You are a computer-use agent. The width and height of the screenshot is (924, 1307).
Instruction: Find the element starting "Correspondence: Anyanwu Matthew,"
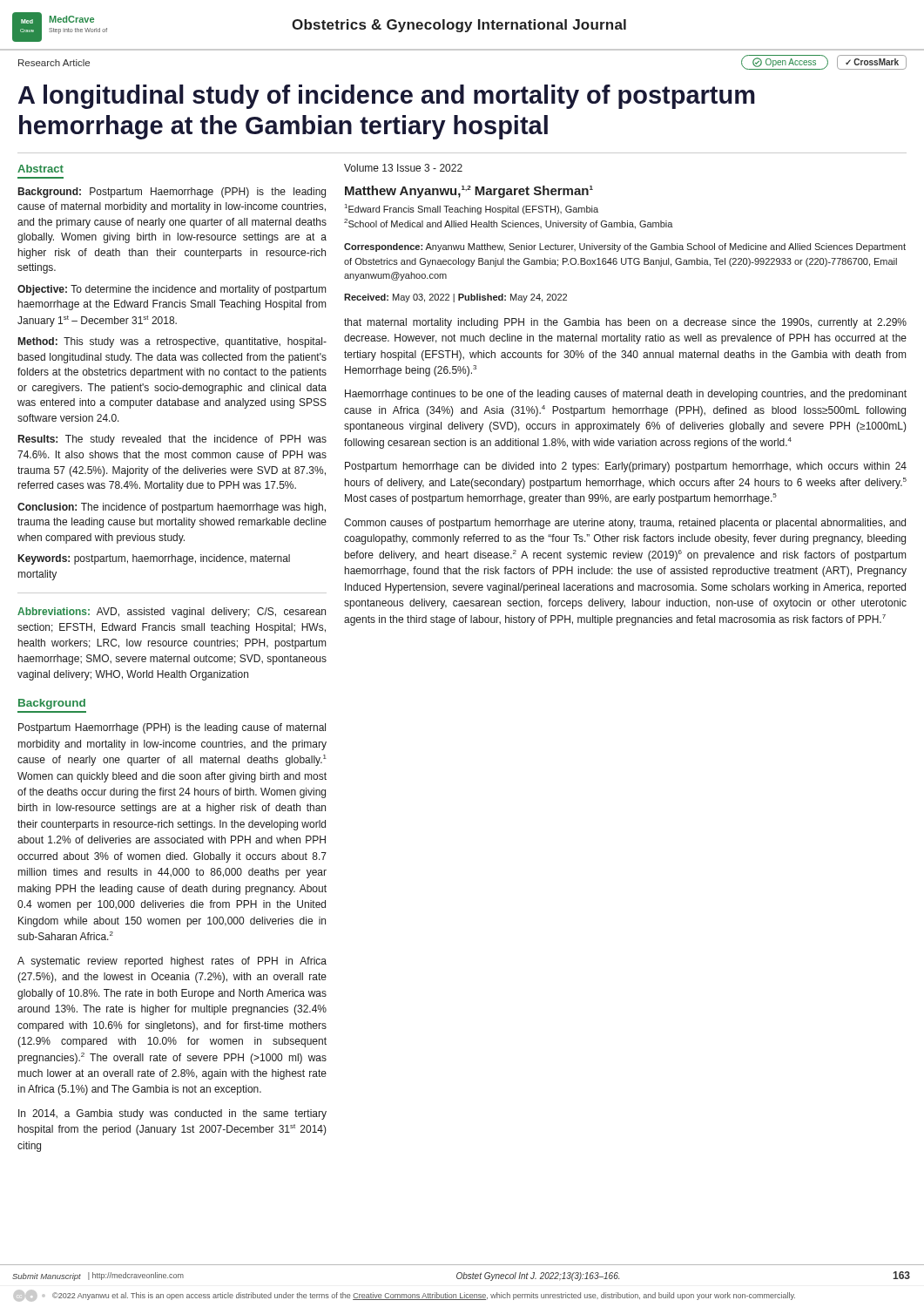tap(625, 261)
